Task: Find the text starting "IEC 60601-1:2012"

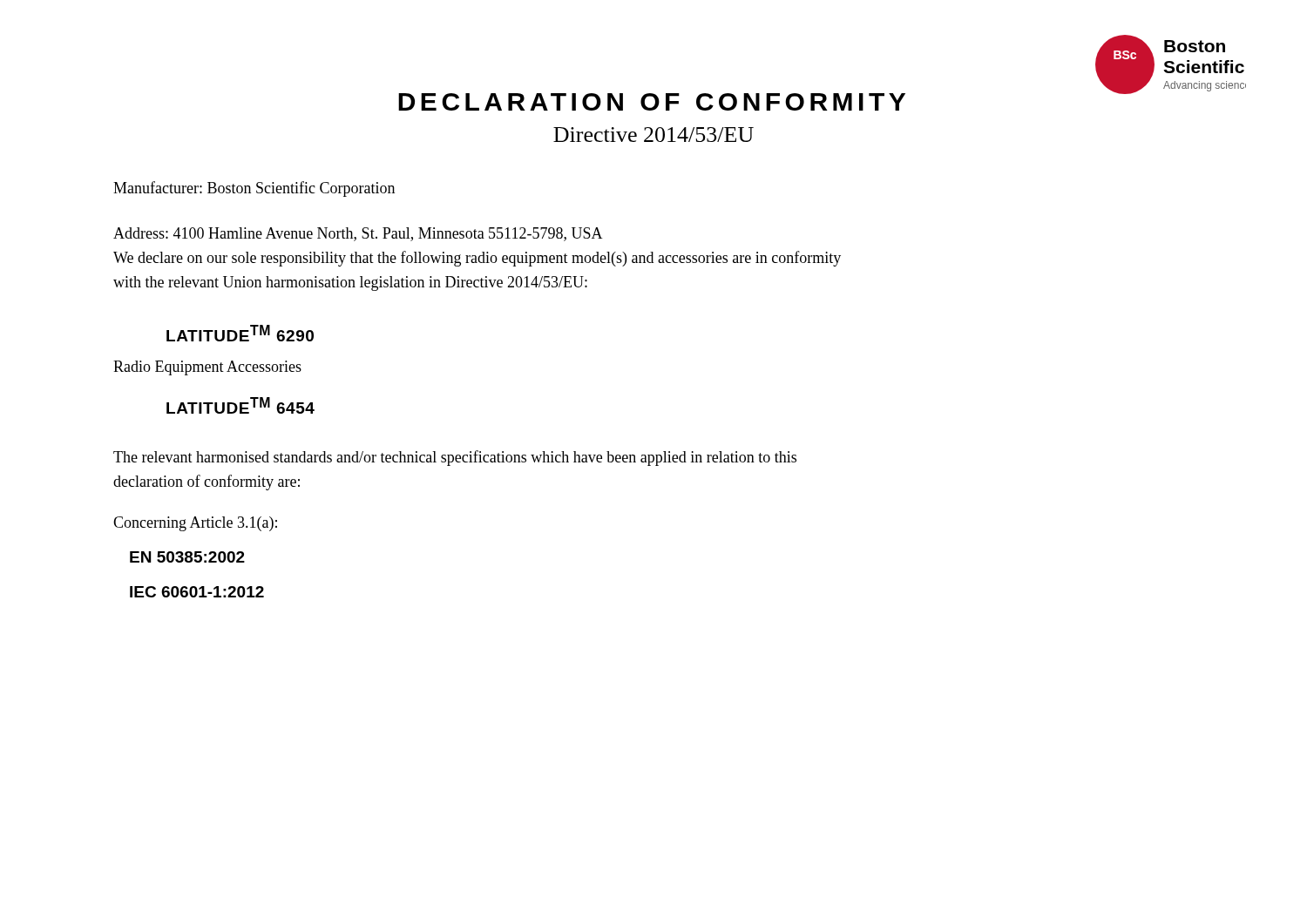Action: click(x=197, y=592)
